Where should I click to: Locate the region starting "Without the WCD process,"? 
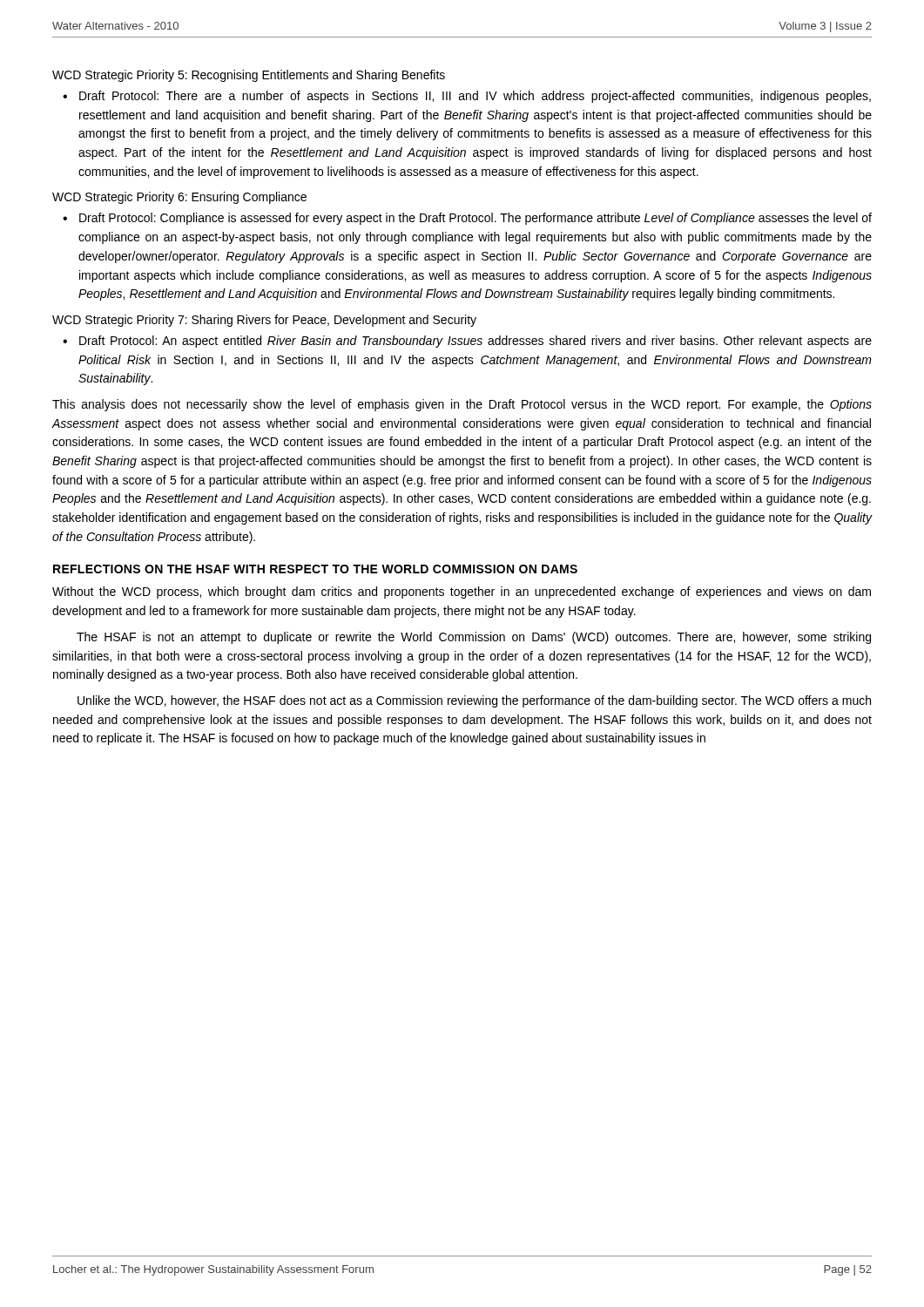[462, 601]
